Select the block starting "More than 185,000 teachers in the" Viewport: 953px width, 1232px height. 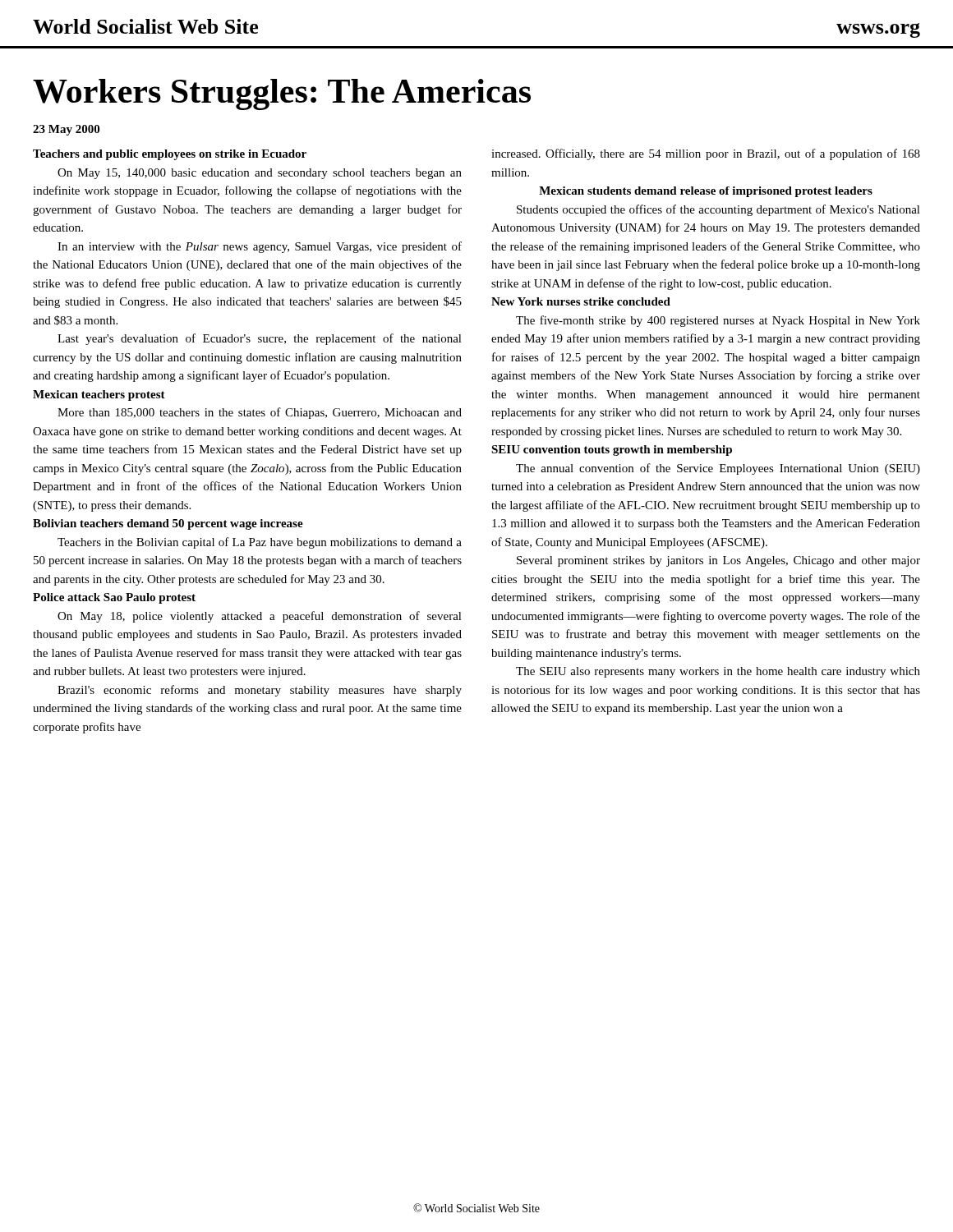click(247, 459)
